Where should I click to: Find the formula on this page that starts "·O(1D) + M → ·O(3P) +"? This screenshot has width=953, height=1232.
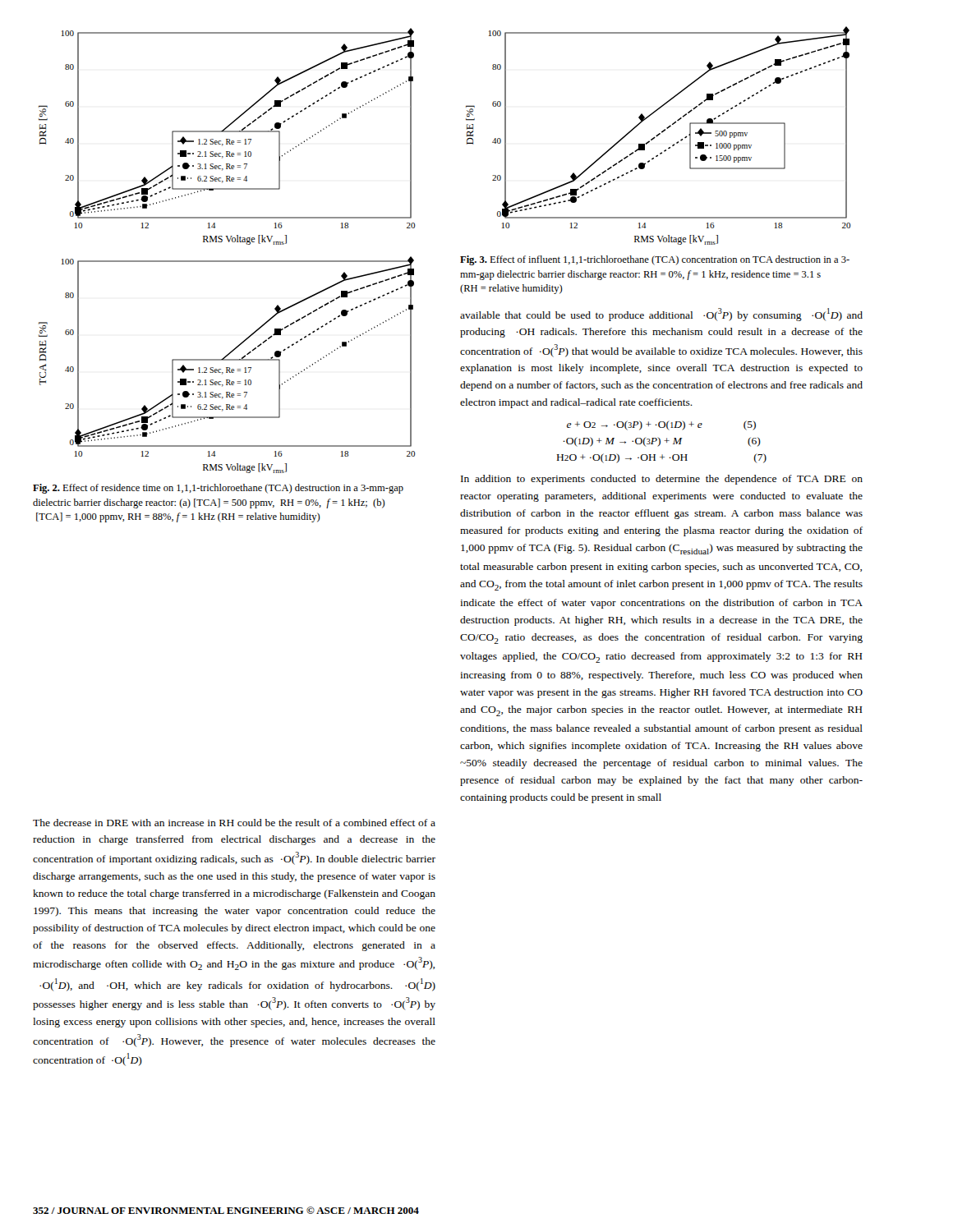[x=661, y=441]
